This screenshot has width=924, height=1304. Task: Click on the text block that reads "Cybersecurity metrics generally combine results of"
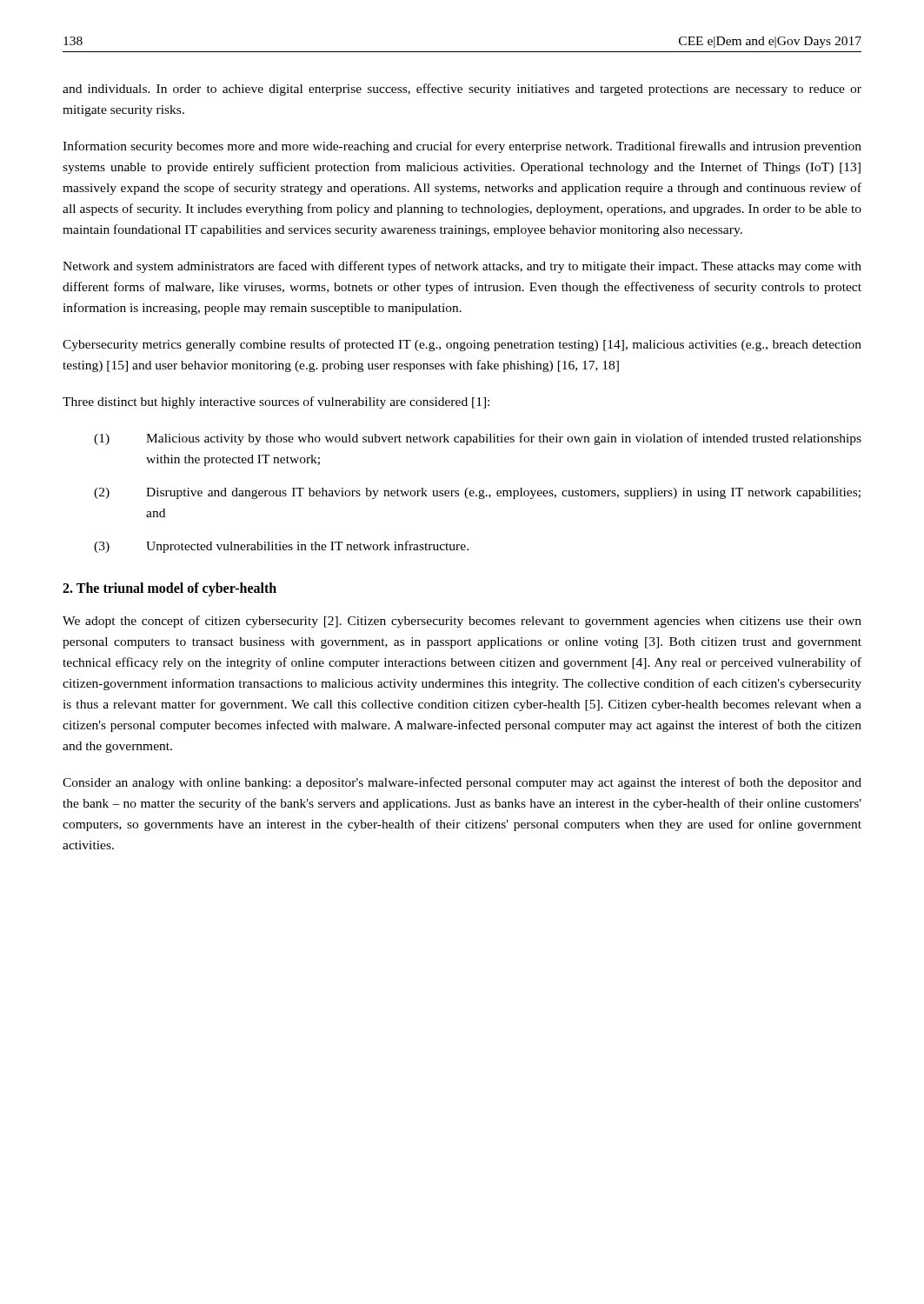coord(462,354)
